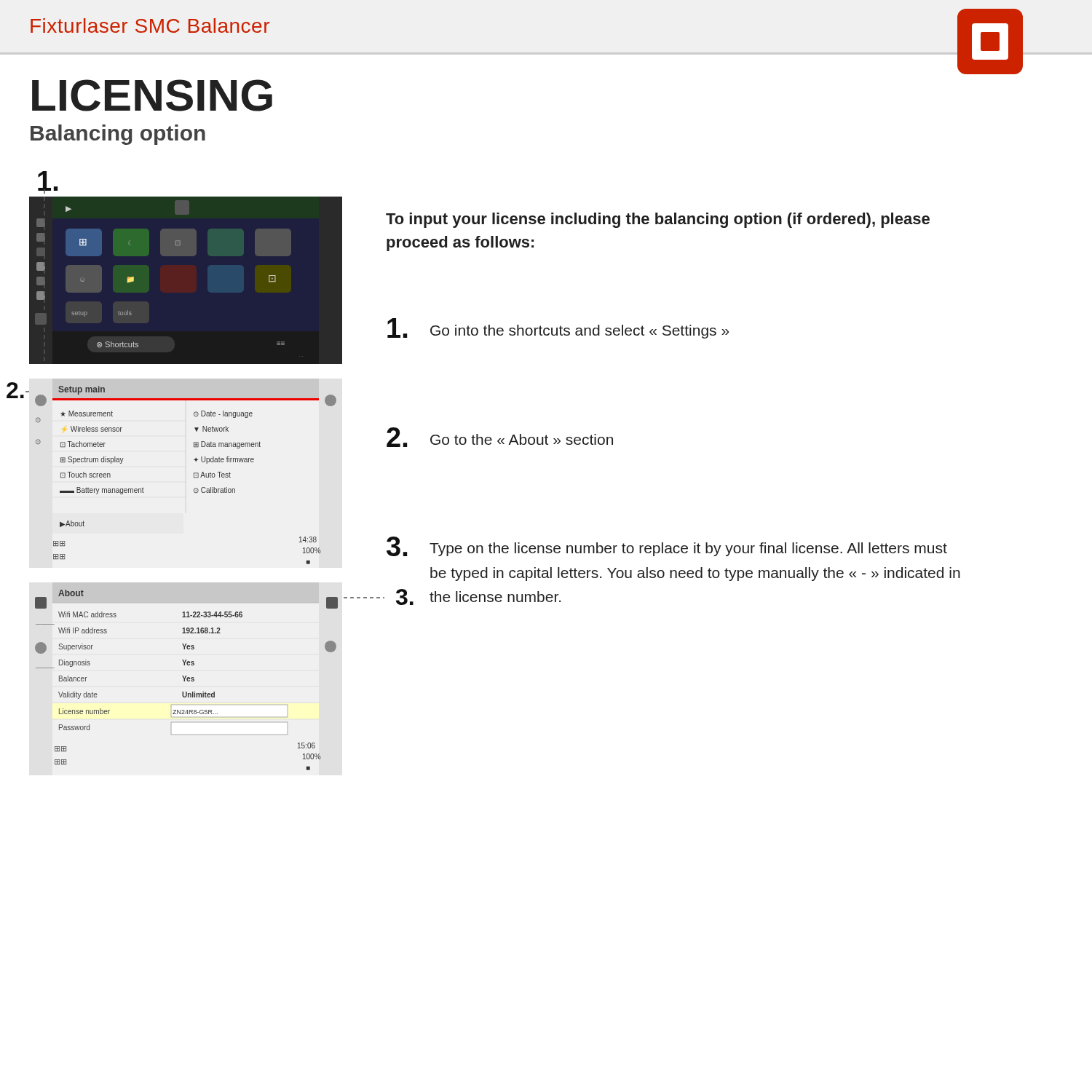
Task: Click where it says "LICENSING Balancing option"
Action: point(152,109)
